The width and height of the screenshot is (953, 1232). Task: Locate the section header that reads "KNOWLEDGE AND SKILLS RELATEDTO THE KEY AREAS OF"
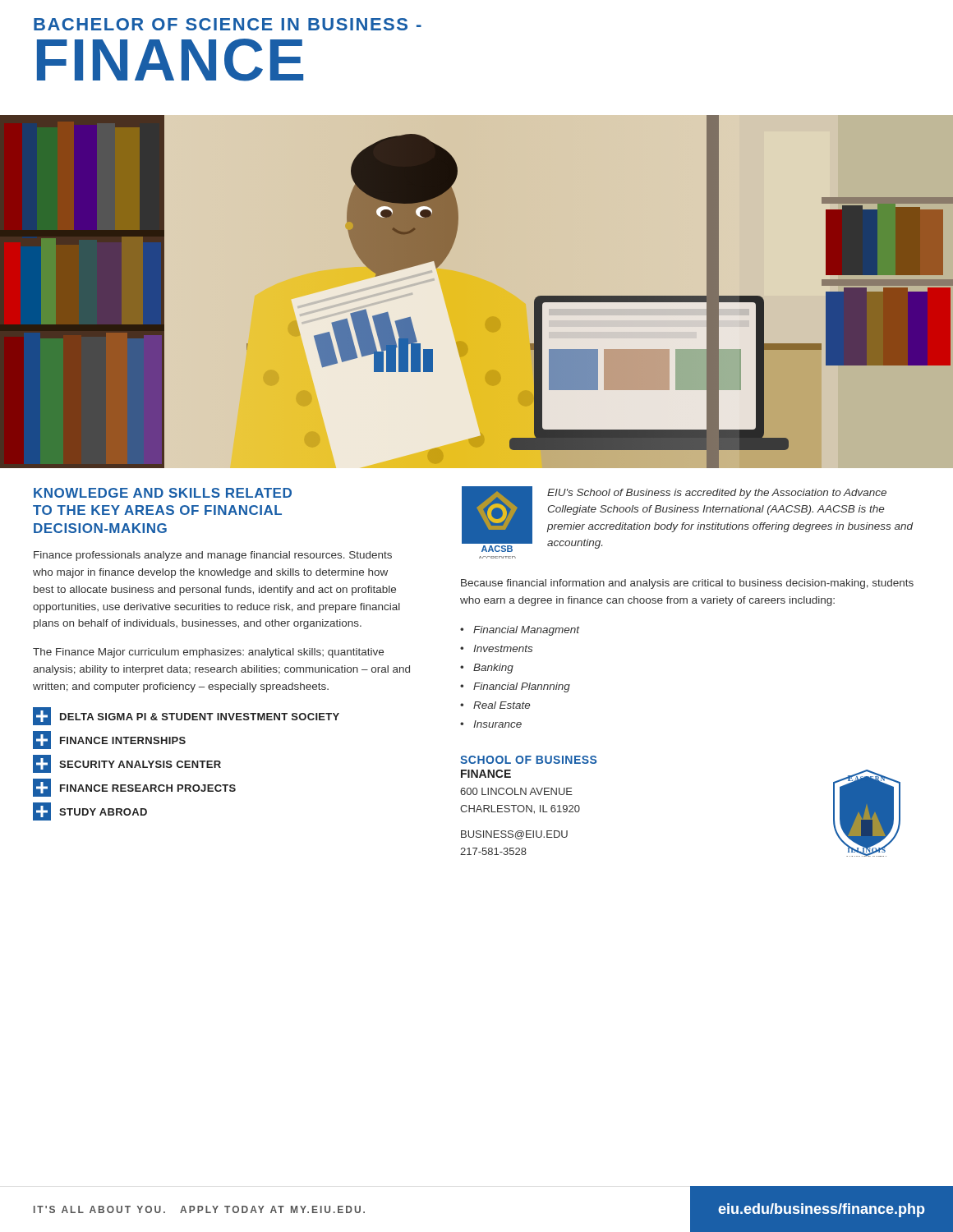[x=163, y=511]
